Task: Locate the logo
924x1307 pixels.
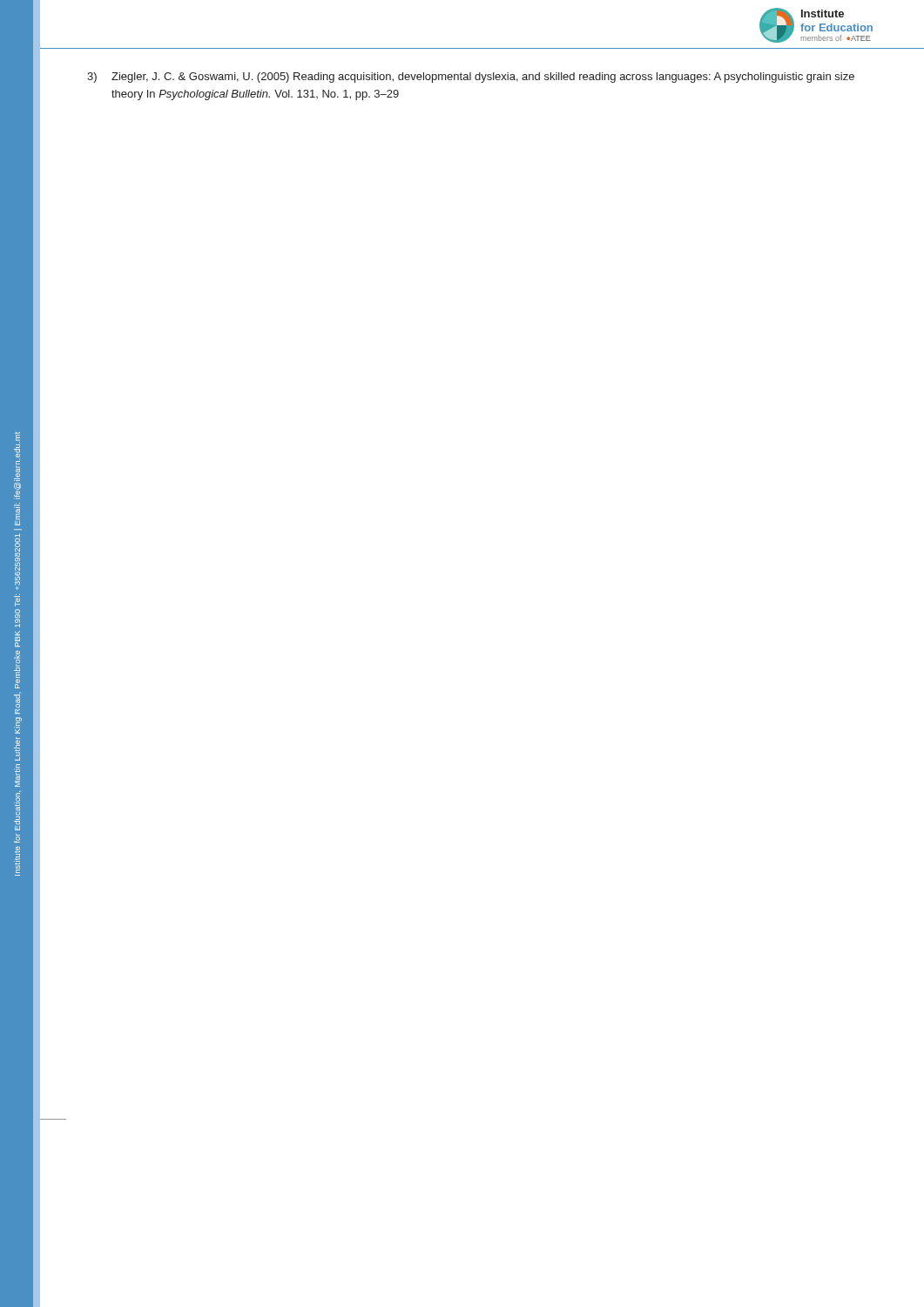Action: click(x=828, y=25)
